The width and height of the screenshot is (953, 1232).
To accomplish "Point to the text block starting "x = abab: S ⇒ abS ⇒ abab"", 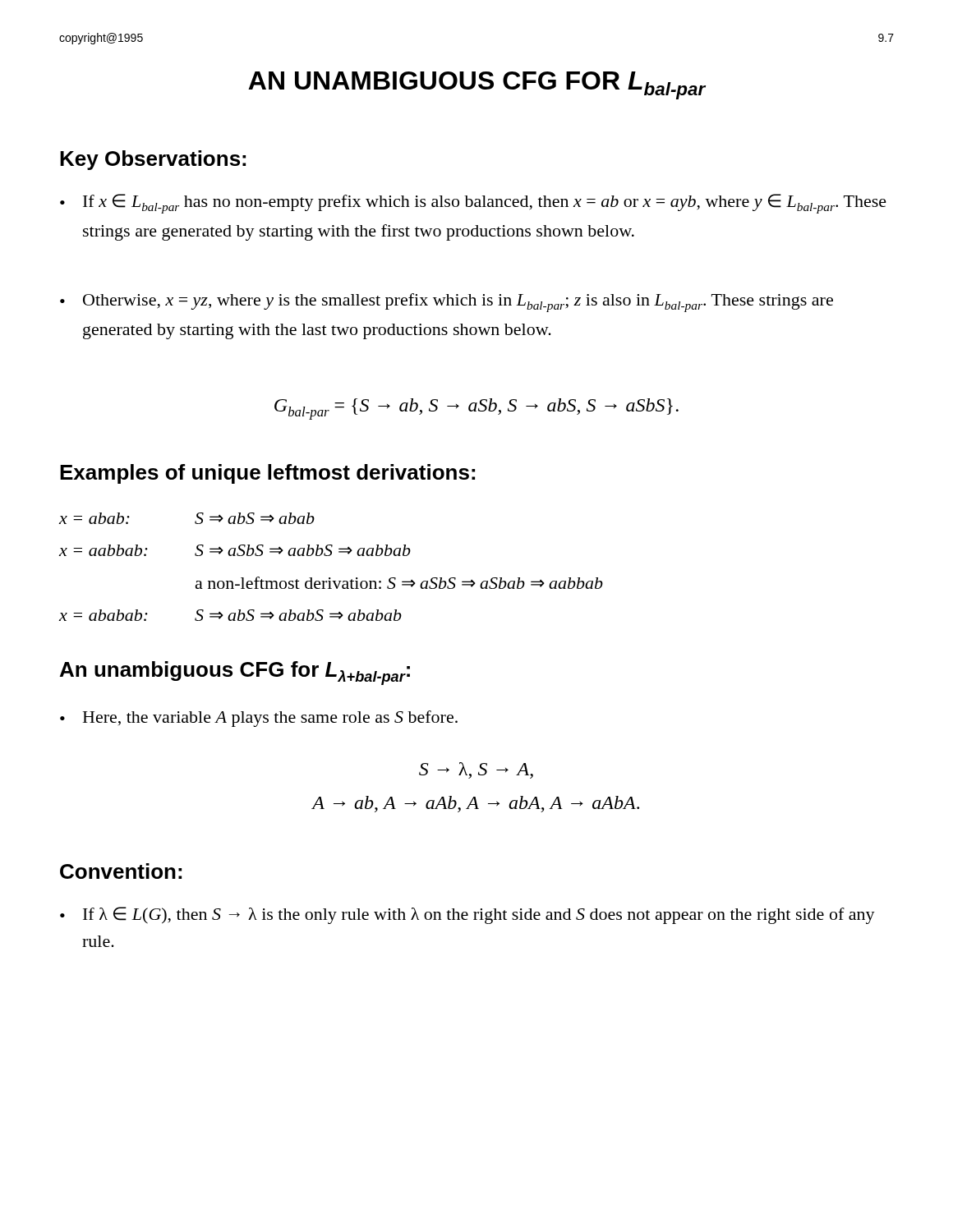I will pos(92,517).
